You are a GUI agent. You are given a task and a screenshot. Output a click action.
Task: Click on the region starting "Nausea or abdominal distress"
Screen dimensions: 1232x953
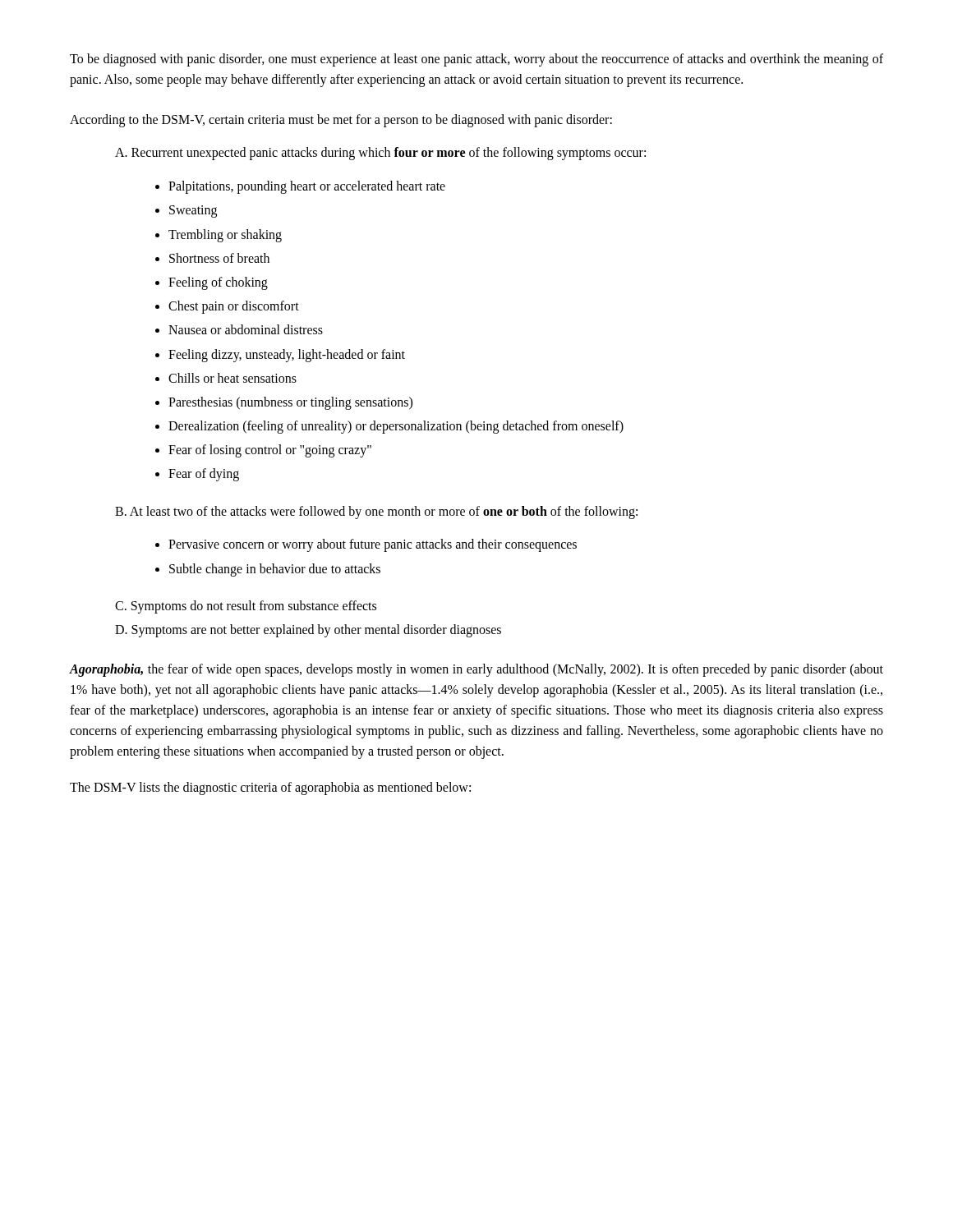[x=246, y=330]
